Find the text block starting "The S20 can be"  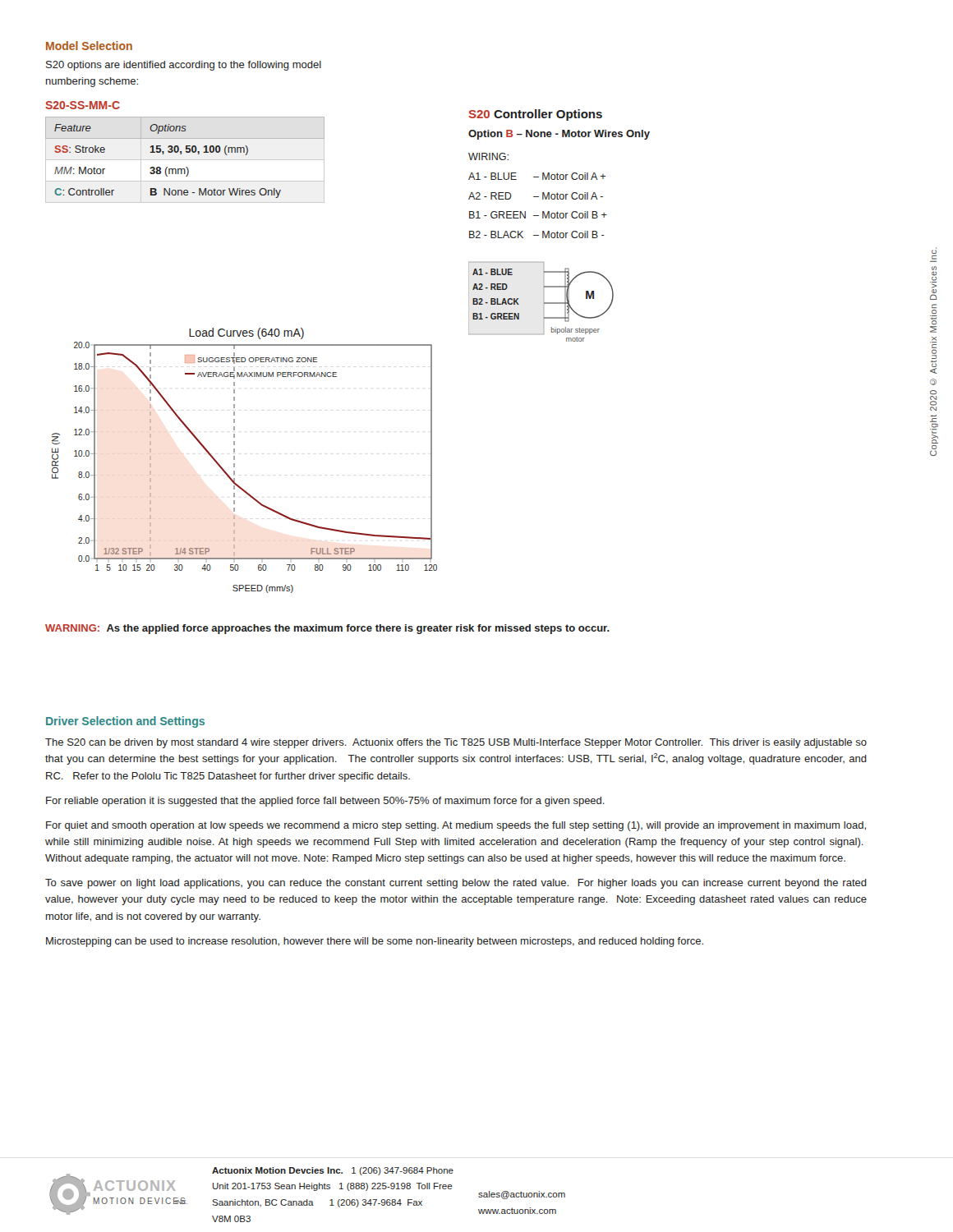pos(456,759)
